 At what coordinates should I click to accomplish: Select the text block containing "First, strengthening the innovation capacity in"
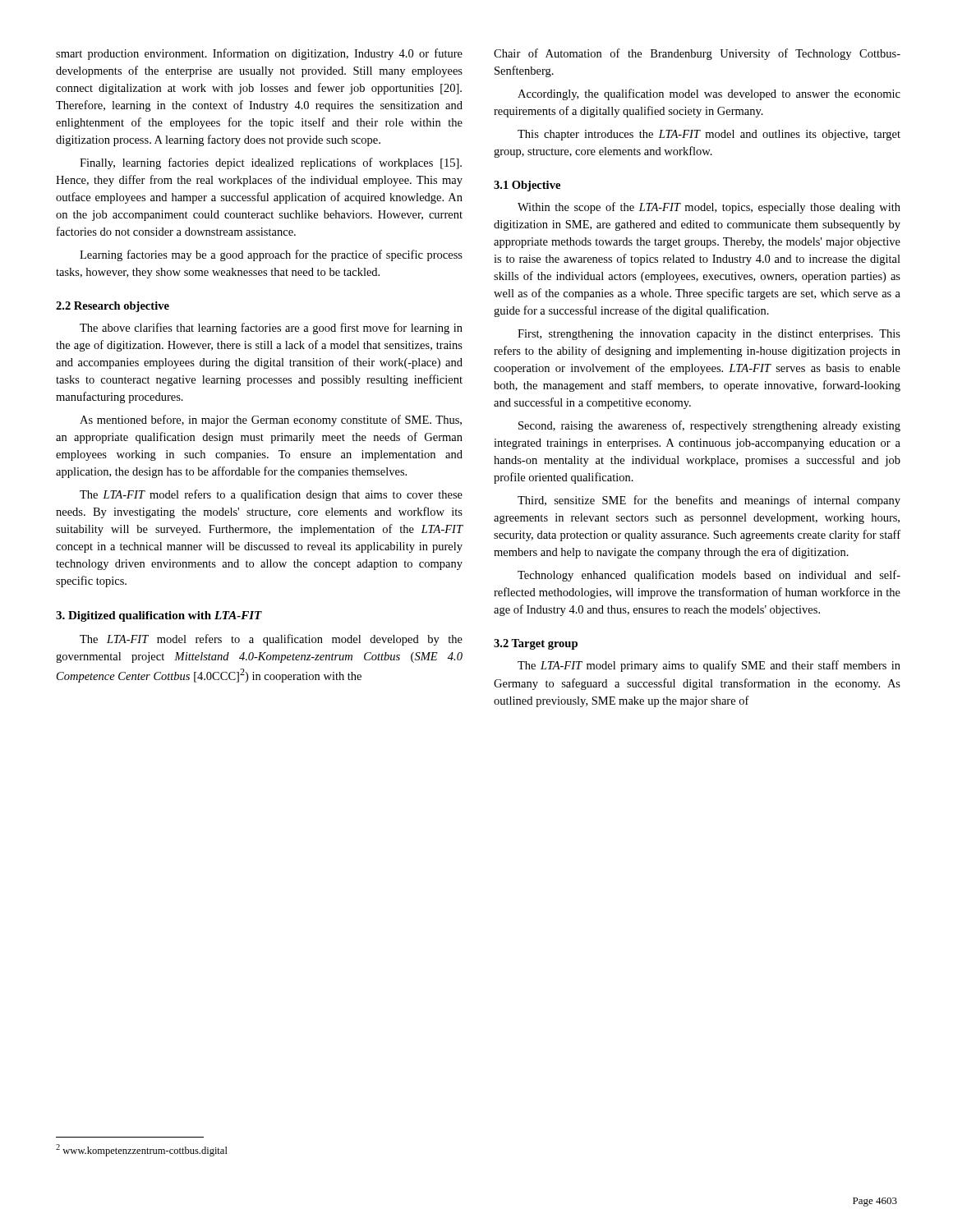pos(697,369)
